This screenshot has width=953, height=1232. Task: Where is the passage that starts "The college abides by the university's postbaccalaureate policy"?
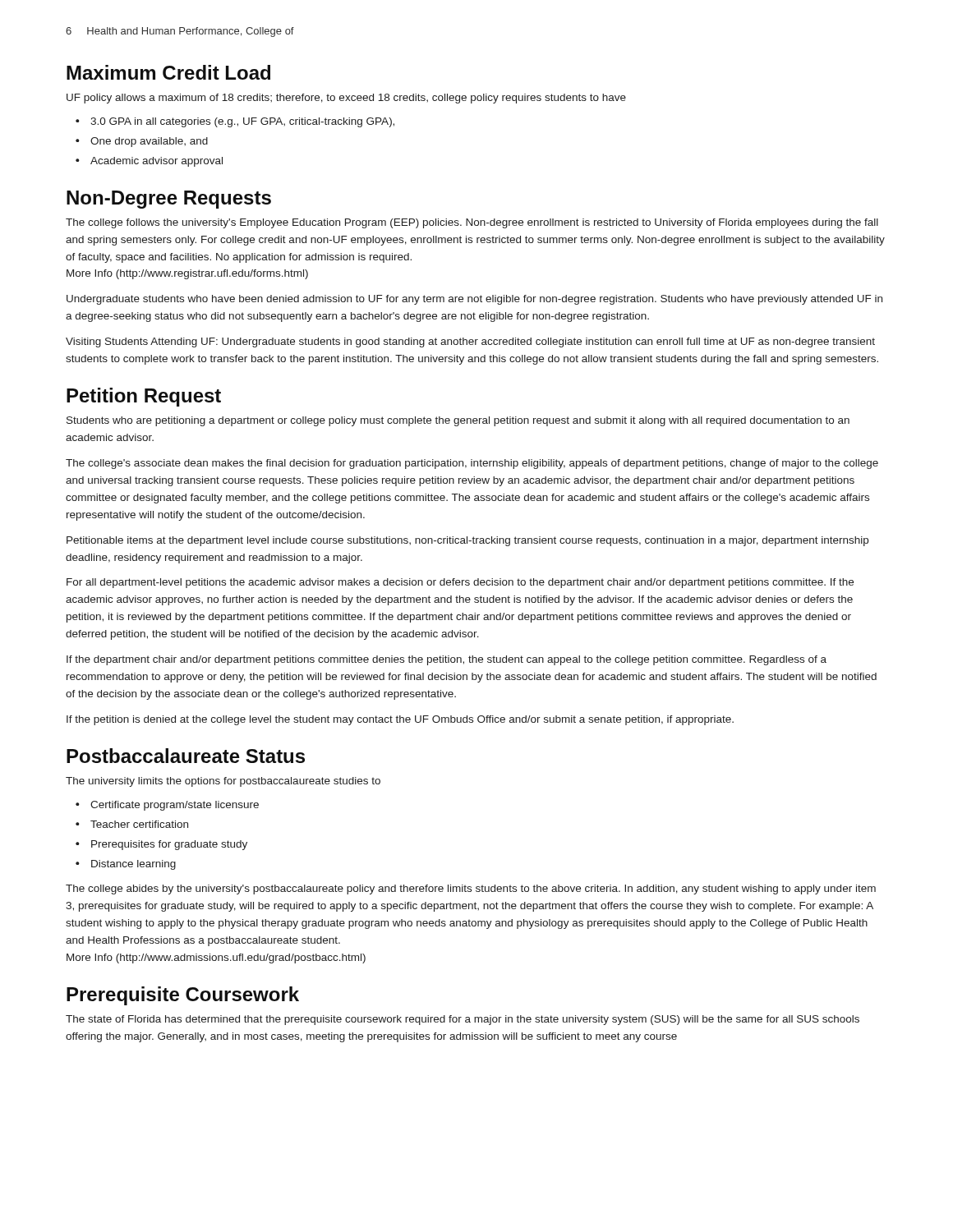[471, 923]
